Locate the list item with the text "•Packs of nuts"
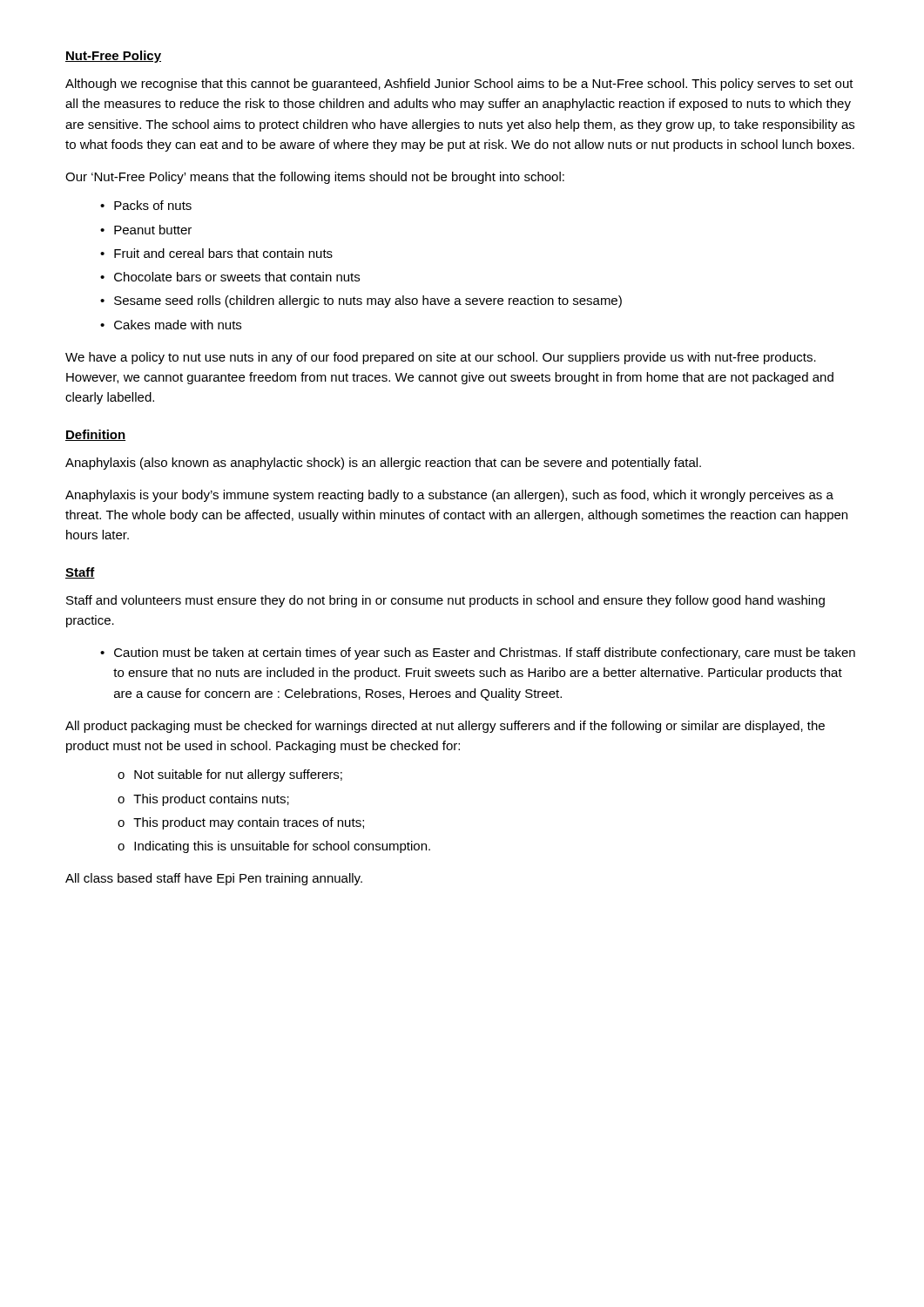Image resolution: width=924 pixels, height=1307 pixels. (x=146, y=206)
